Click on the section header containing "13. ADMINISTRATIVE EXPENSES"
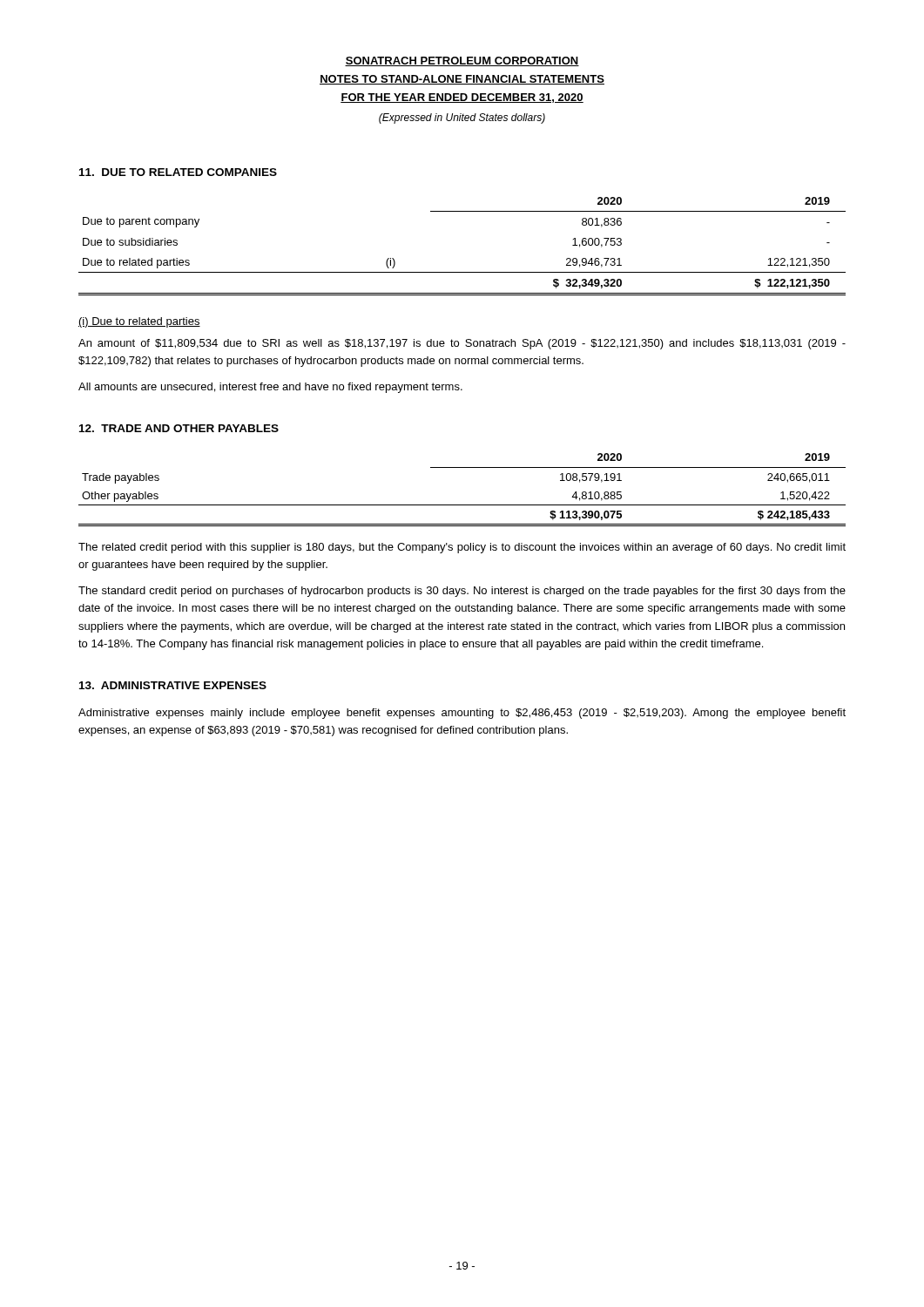Image resolution: width=924 pixels, height=1307 pixels. pos(172,685)
